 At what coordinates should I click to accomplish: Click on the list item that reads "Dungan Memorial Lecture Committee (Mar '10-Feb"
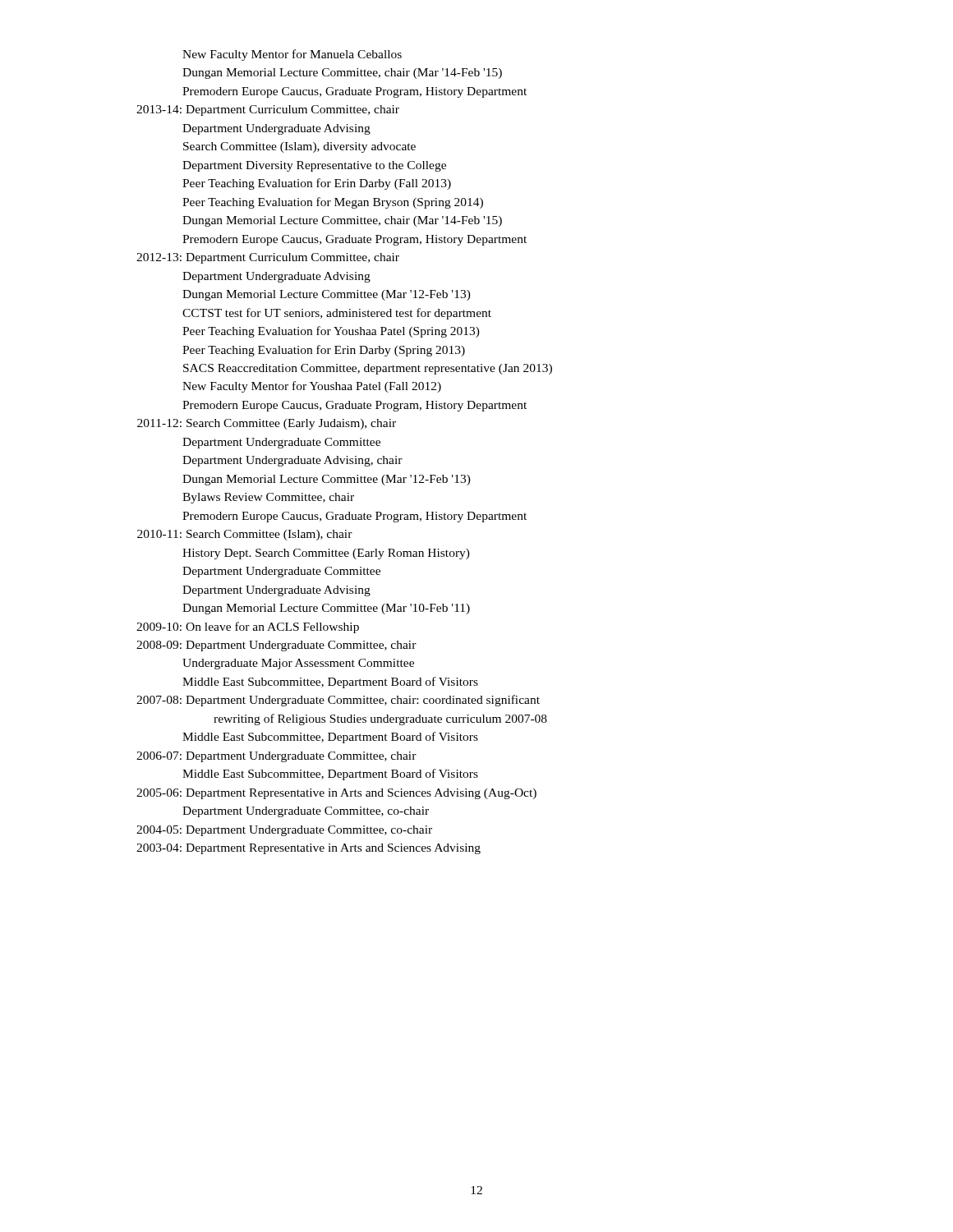click(x=326, y=607)
